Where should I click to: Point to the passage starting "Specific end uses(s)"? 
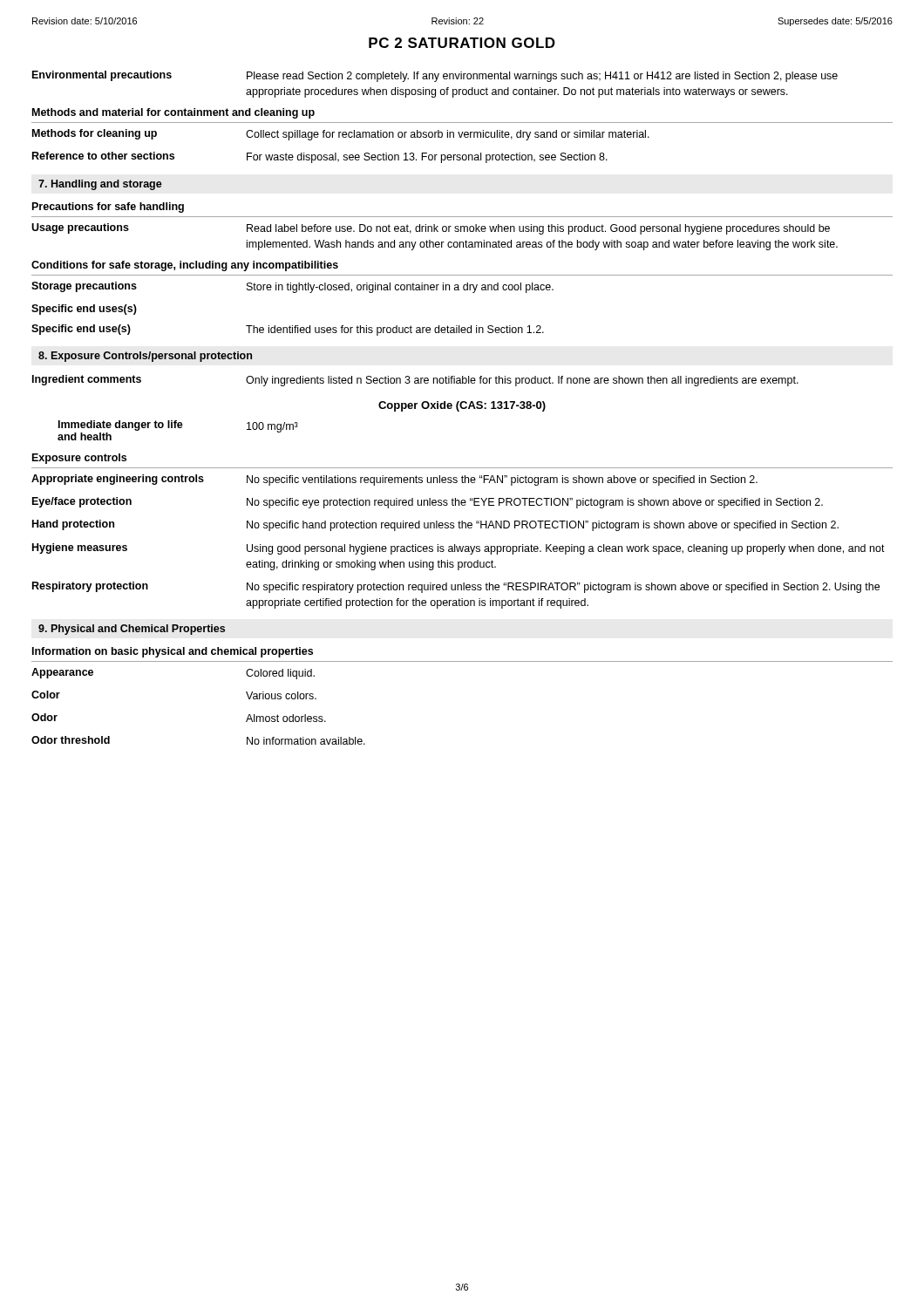pos(84,310)
